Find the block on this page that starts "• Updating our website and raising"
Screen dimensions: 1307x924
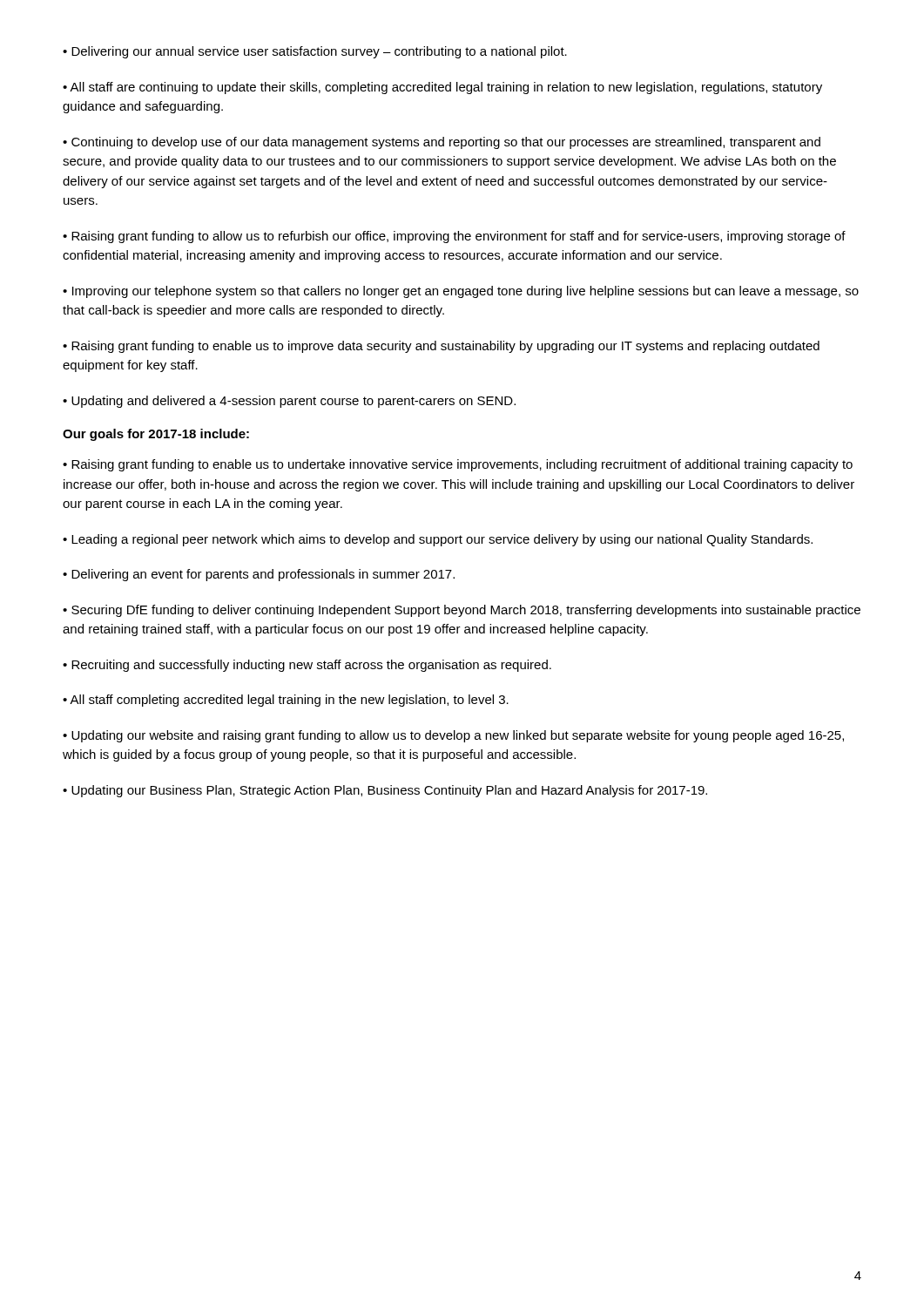click(454, 744)
